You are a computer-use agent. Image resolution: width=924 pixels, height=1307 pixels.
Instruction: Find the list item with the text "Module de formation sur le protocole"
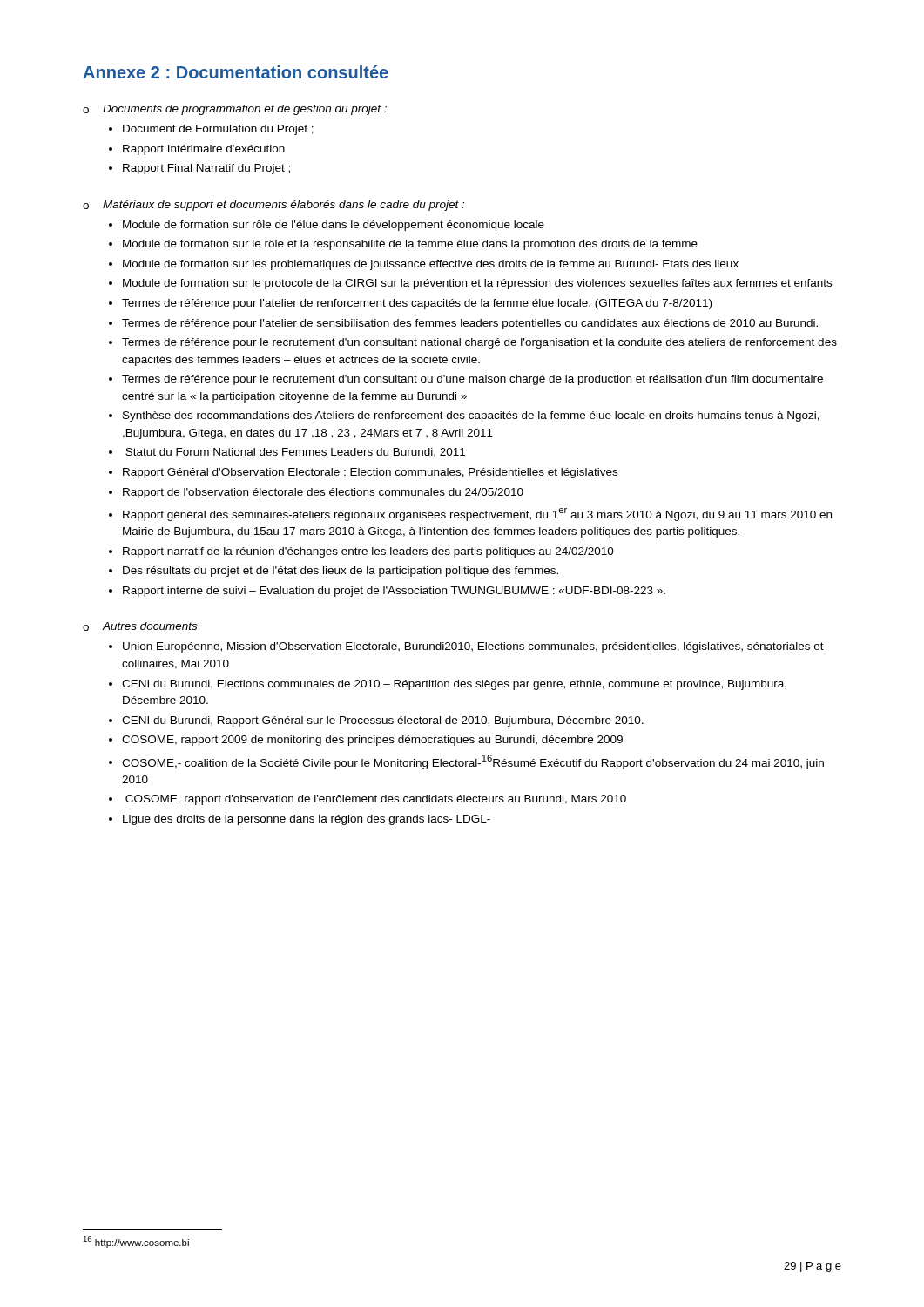tap(477, 283)
